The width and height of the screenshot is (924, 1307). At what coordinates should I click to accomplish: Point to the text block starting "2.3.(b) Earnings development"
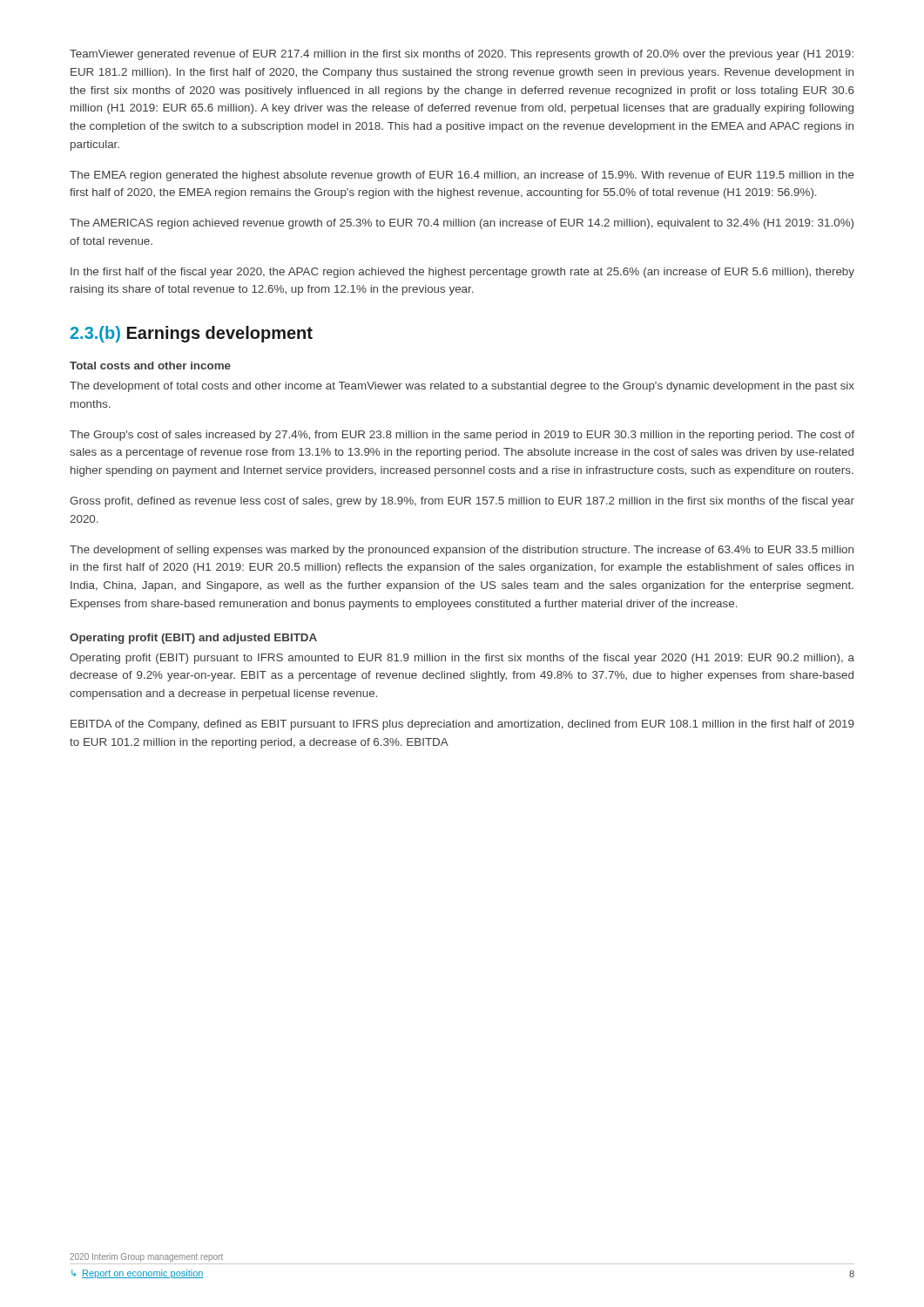point(191,333)
